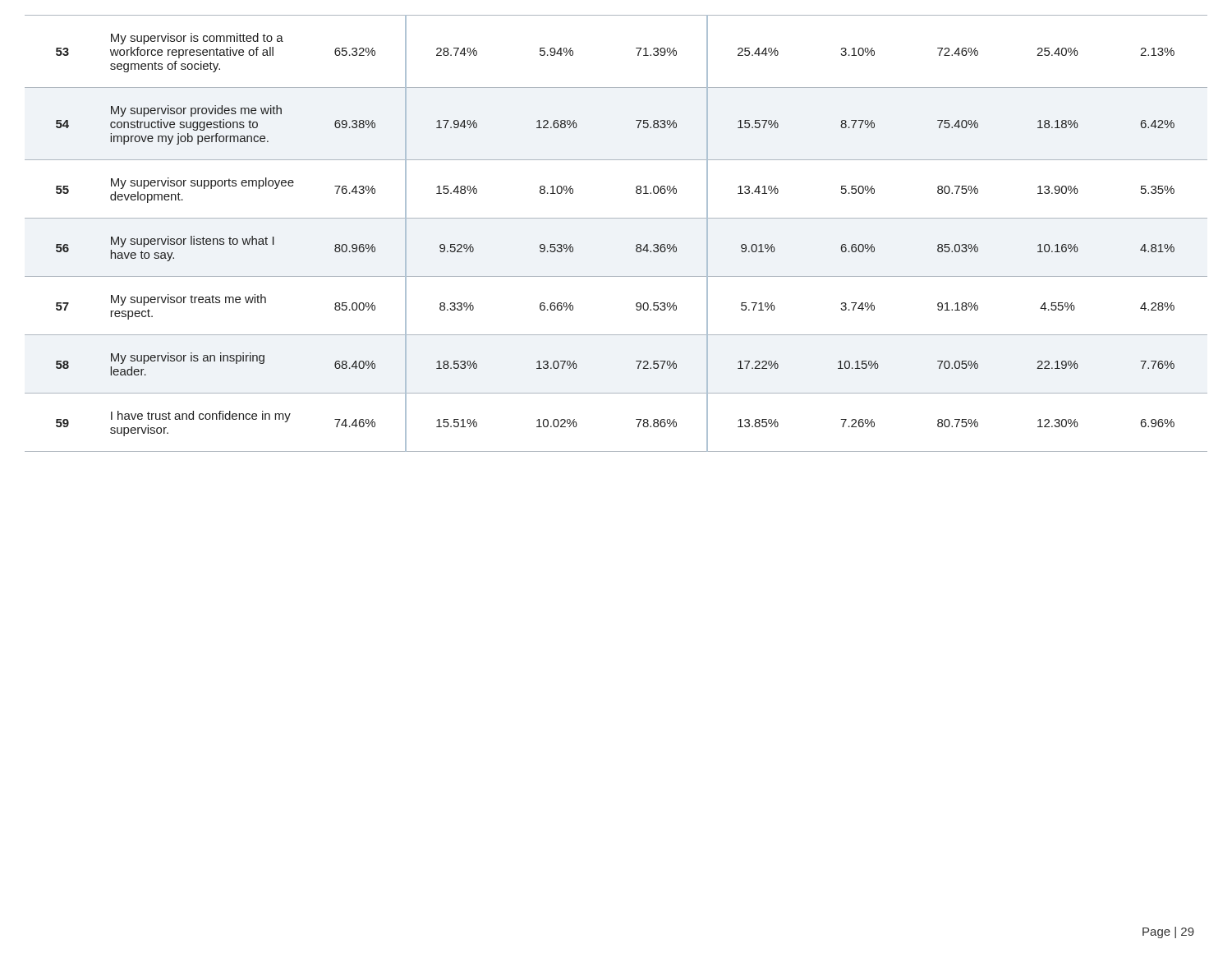Click on the table containing "My supervisor provides me with"
Viewport: 1232px width, 953px height.
coord(616,459)
